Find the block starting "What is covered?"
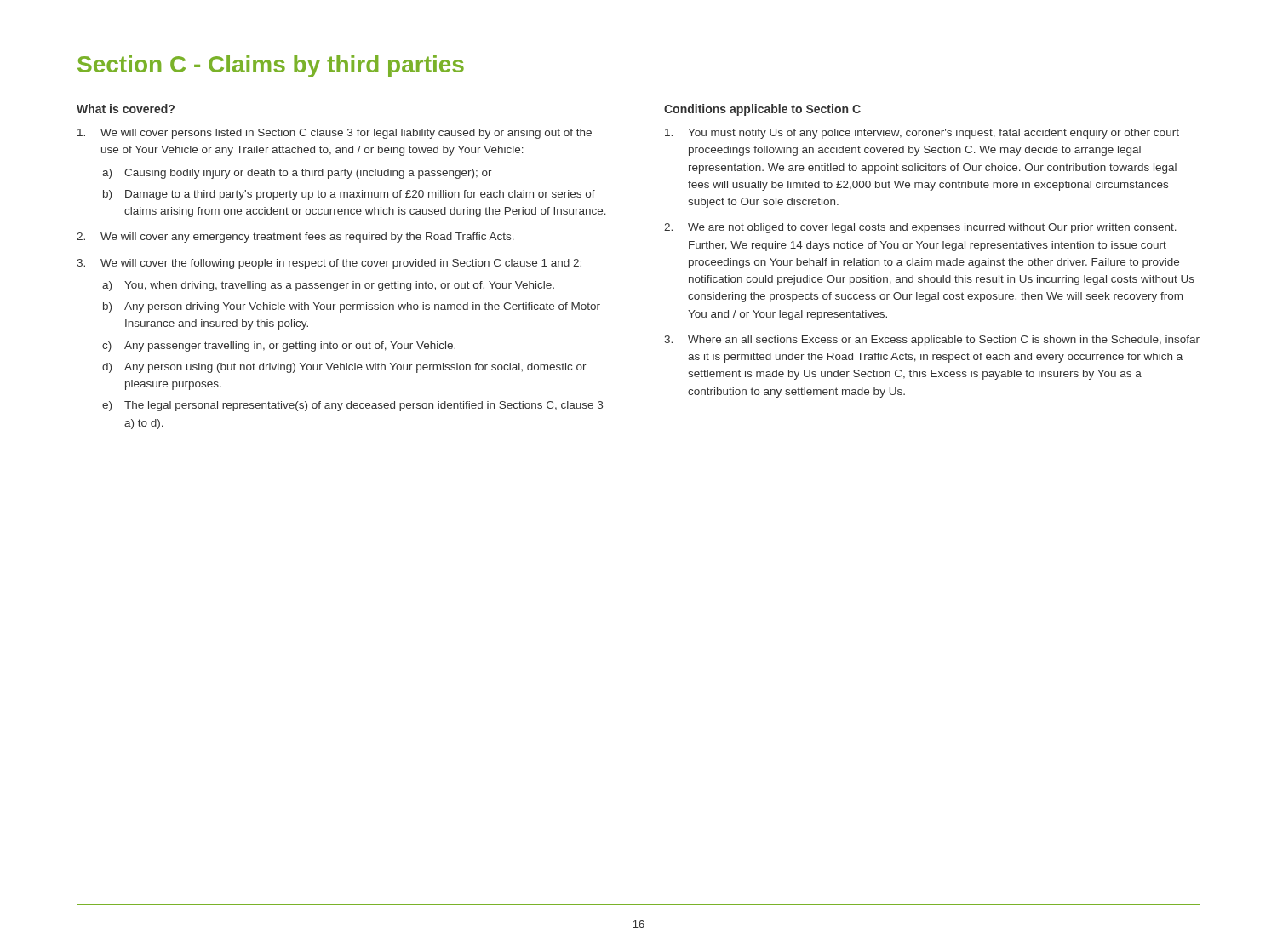The image size is (1277, 952). [126, 109]
